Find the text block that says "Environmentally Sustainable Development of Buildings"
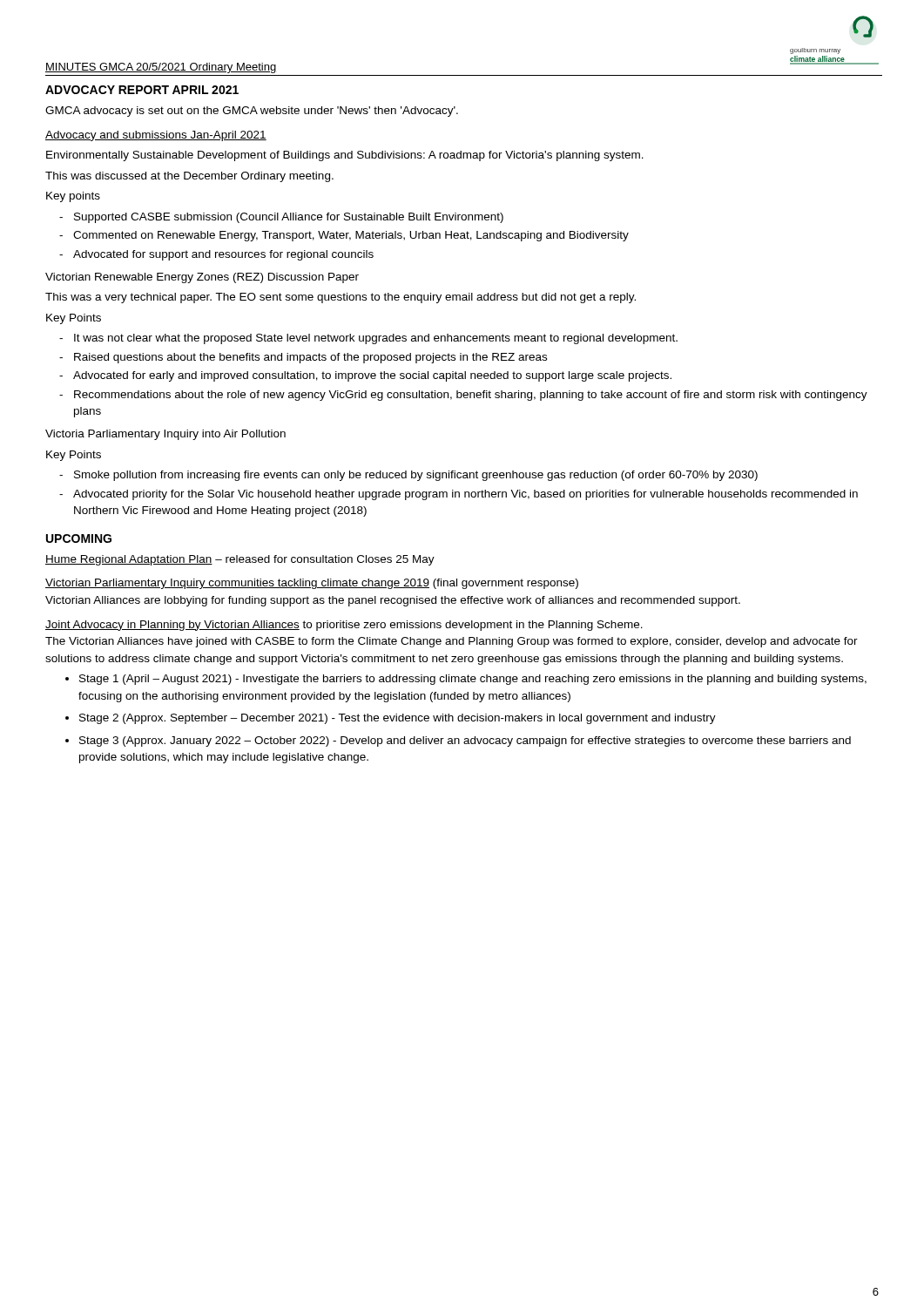 (x=345, y=155)
